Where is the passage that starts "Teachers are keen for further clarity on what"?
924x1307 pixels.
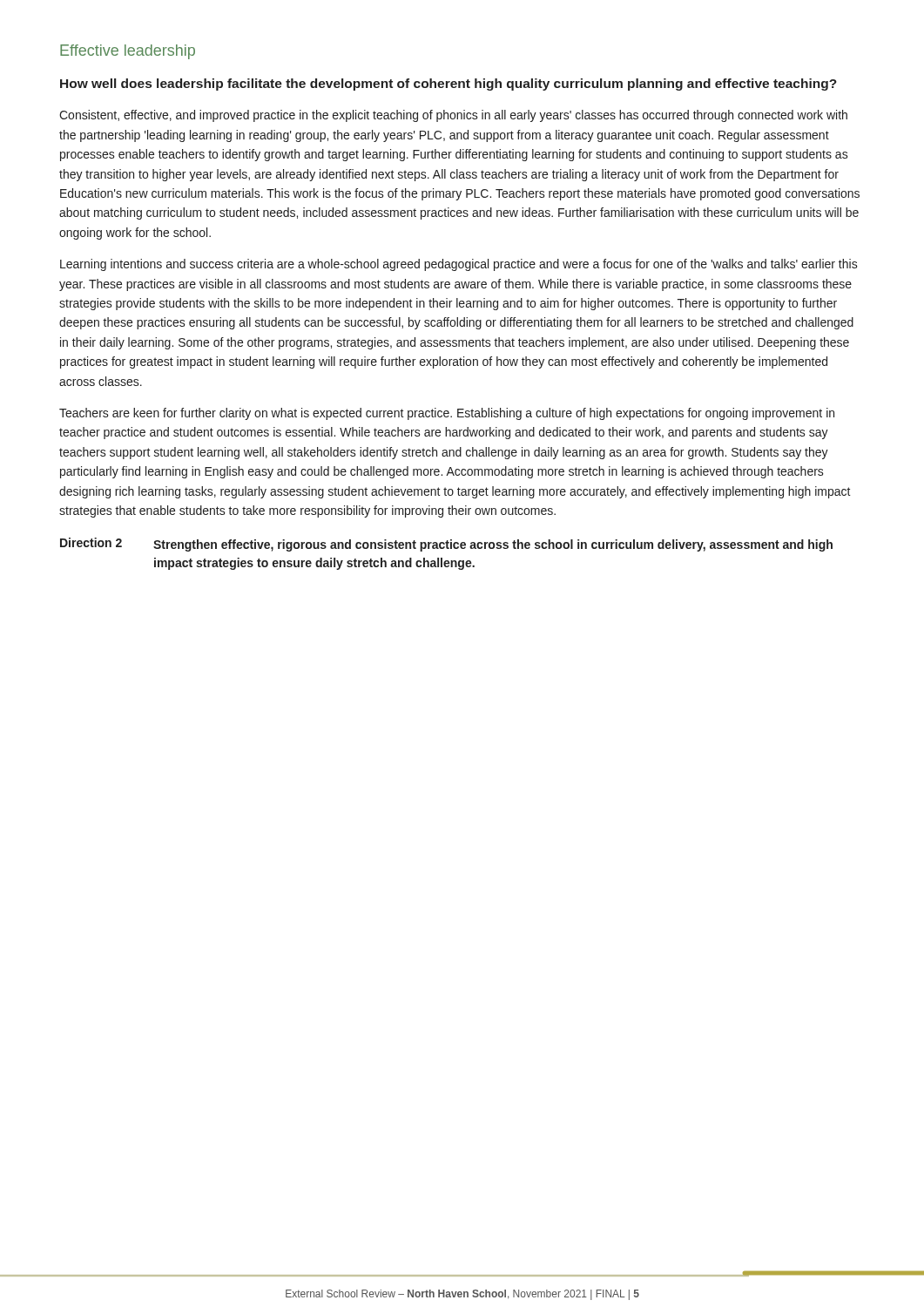(x=455, y=462)
